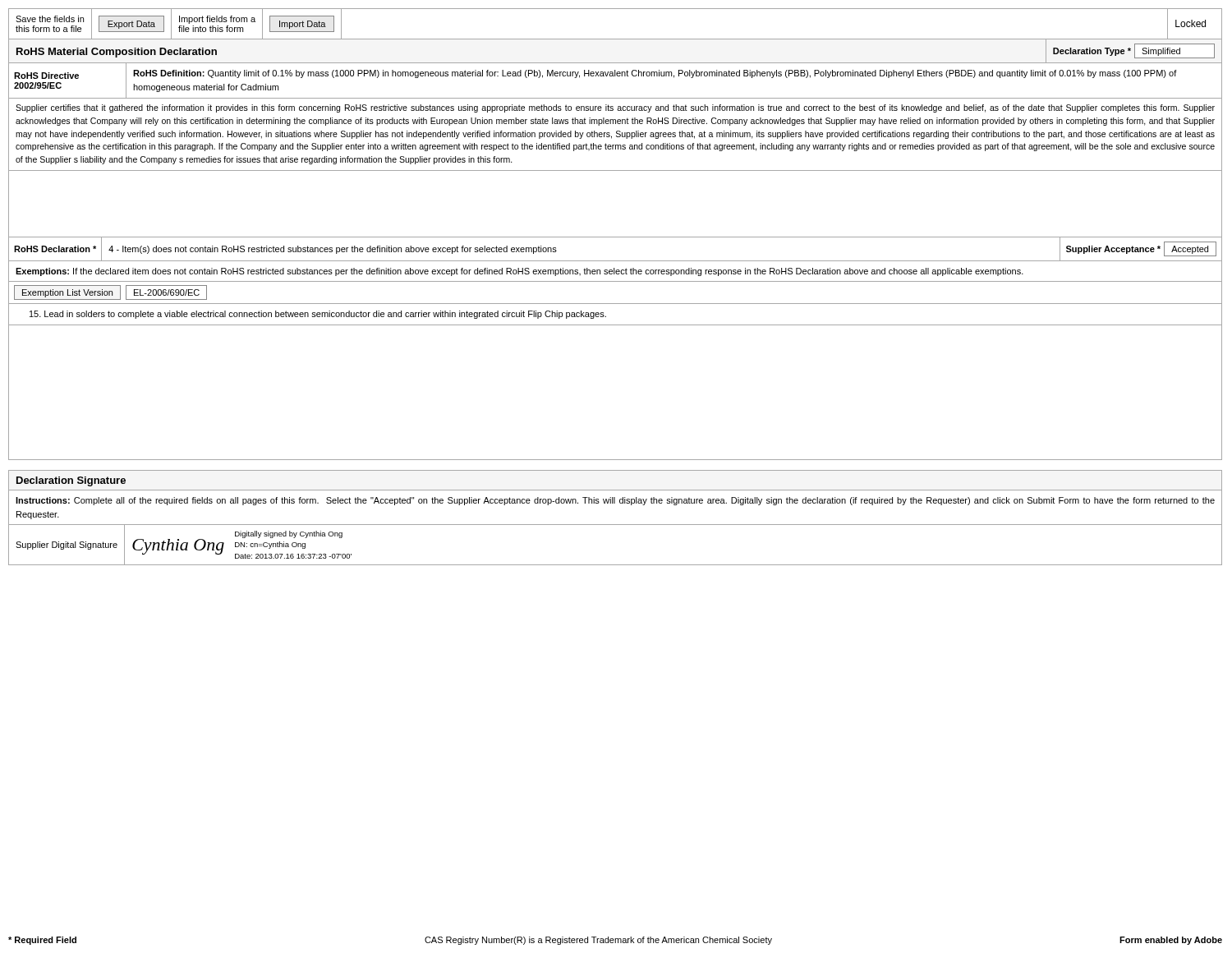Find the section header that reads "Declaration Signature"
1232x953 pixels.
tap(71, 480)
